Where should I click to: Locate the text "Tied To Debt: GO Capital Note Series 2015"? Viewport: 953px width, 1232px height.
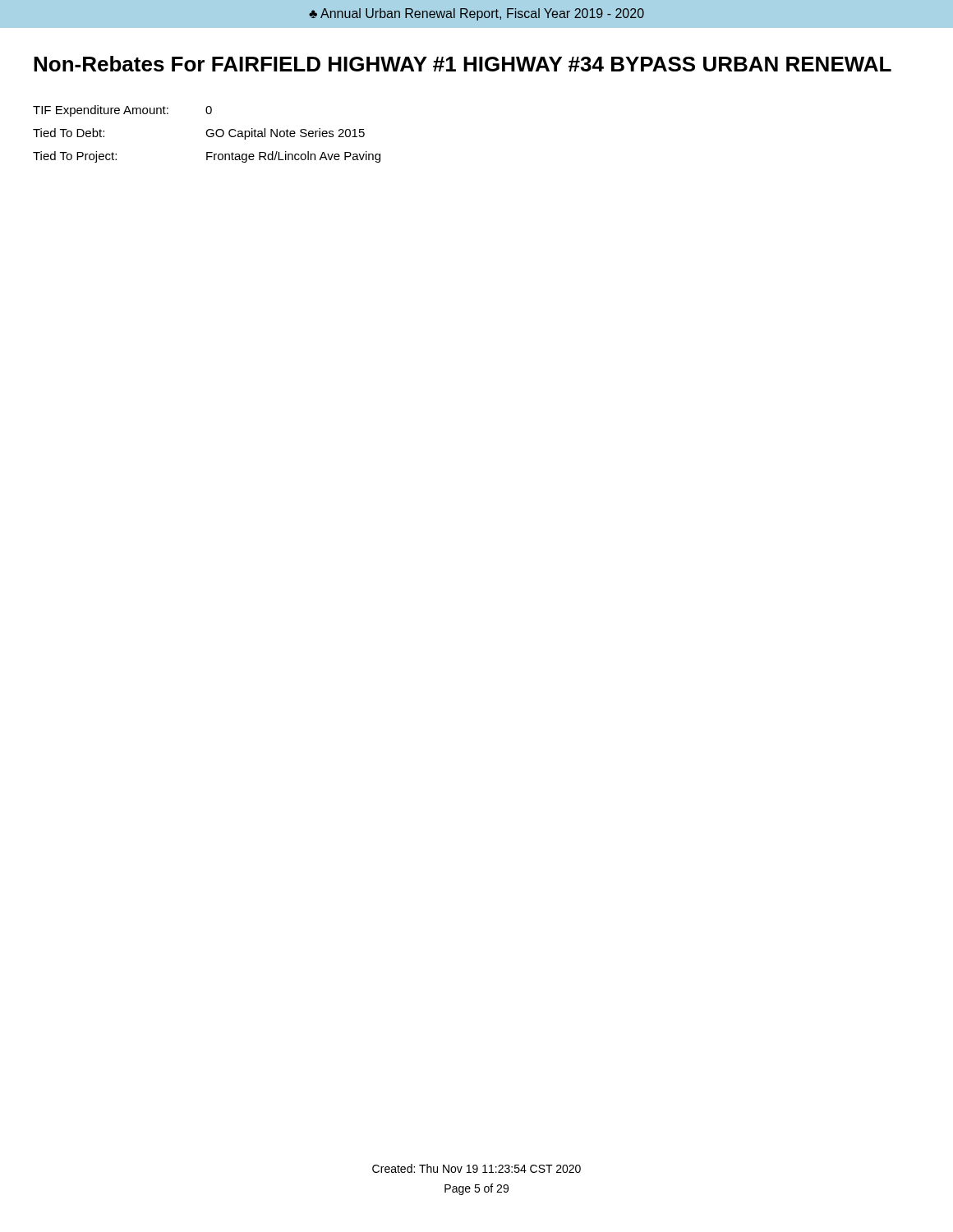[199, 133]
